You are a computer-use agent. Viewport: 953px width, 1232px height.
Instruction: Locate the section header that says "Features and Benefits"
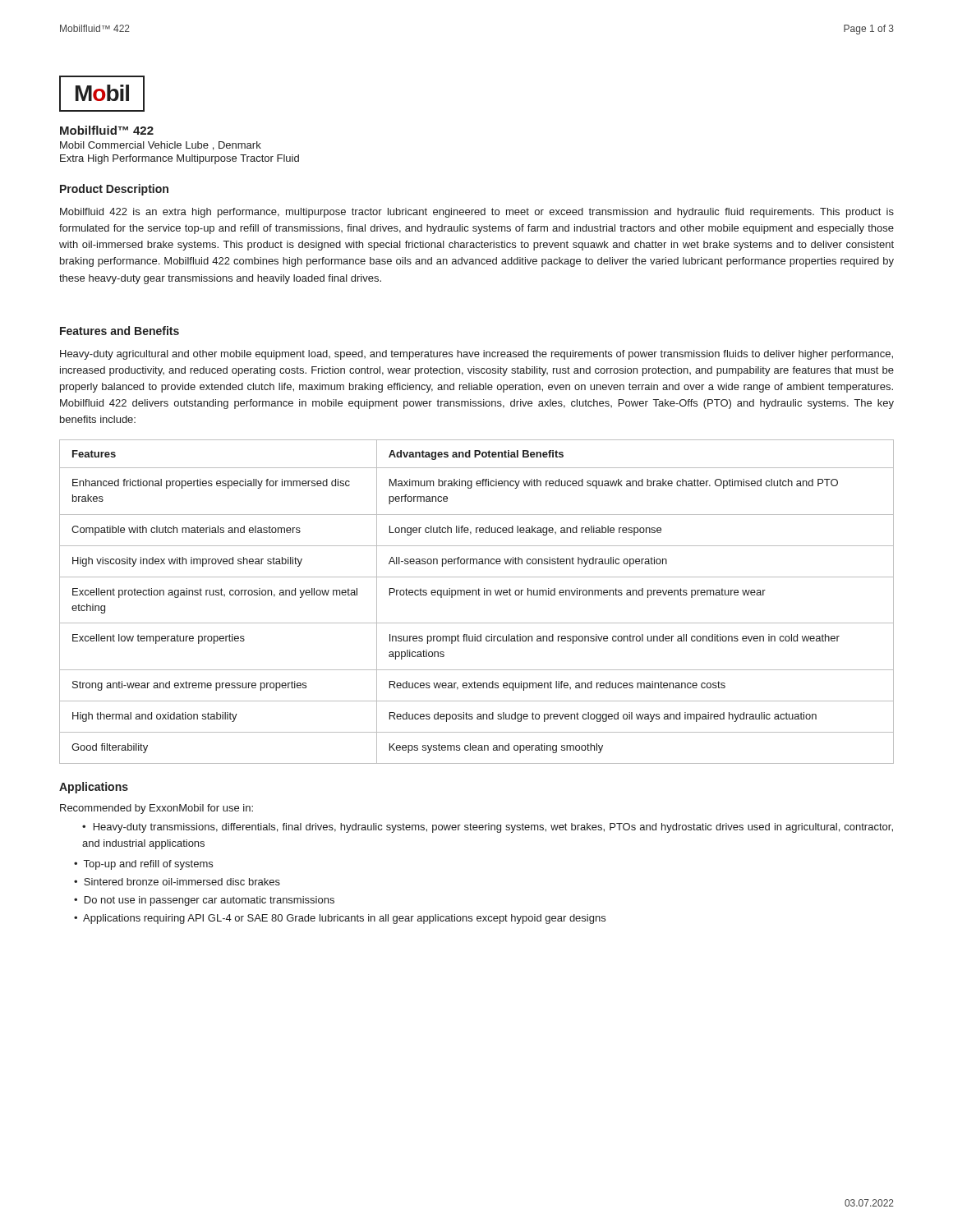click(119, 331)
